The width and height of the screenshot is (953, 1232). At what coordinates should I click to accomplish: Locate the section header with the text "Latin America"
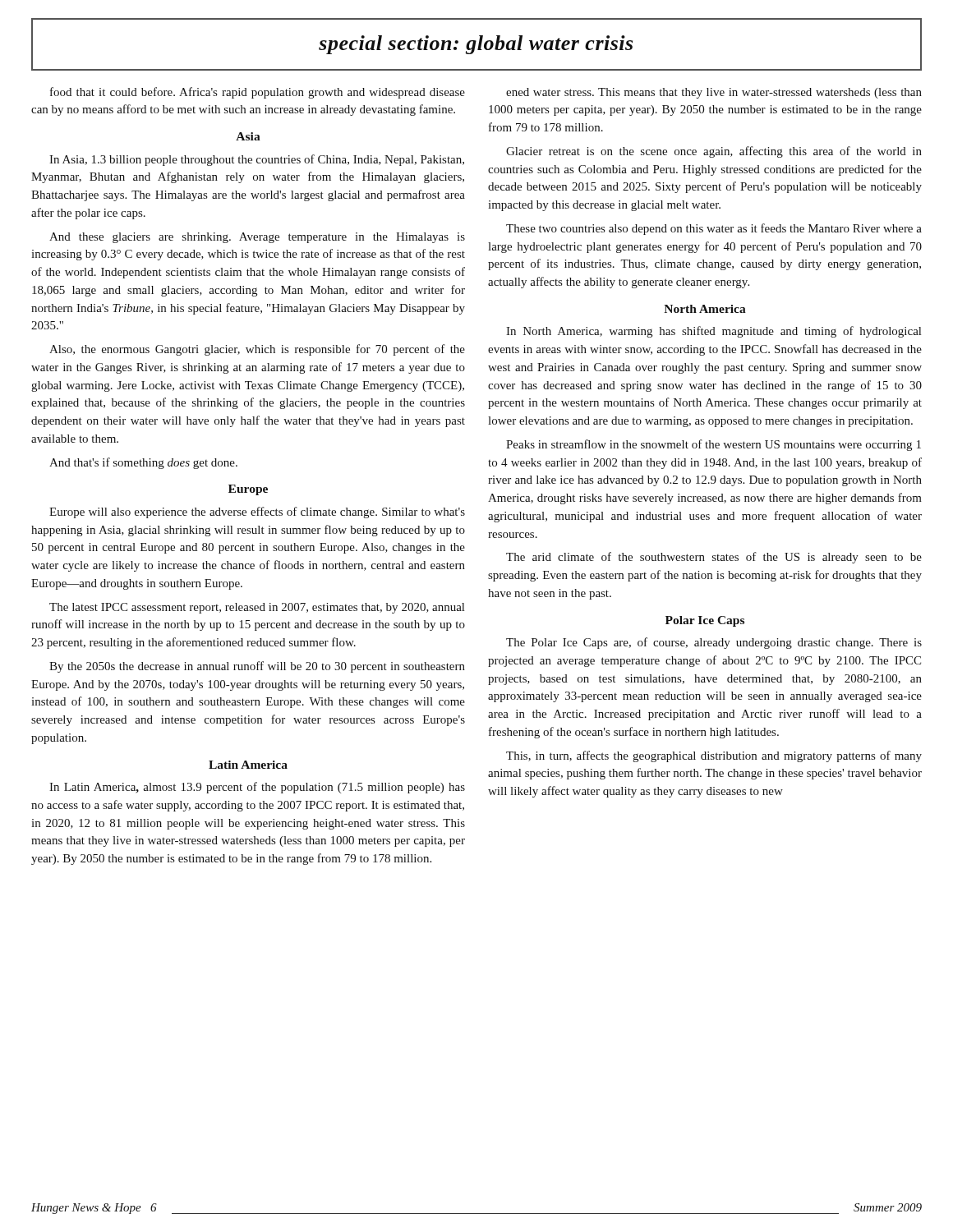tap(248, 764)
